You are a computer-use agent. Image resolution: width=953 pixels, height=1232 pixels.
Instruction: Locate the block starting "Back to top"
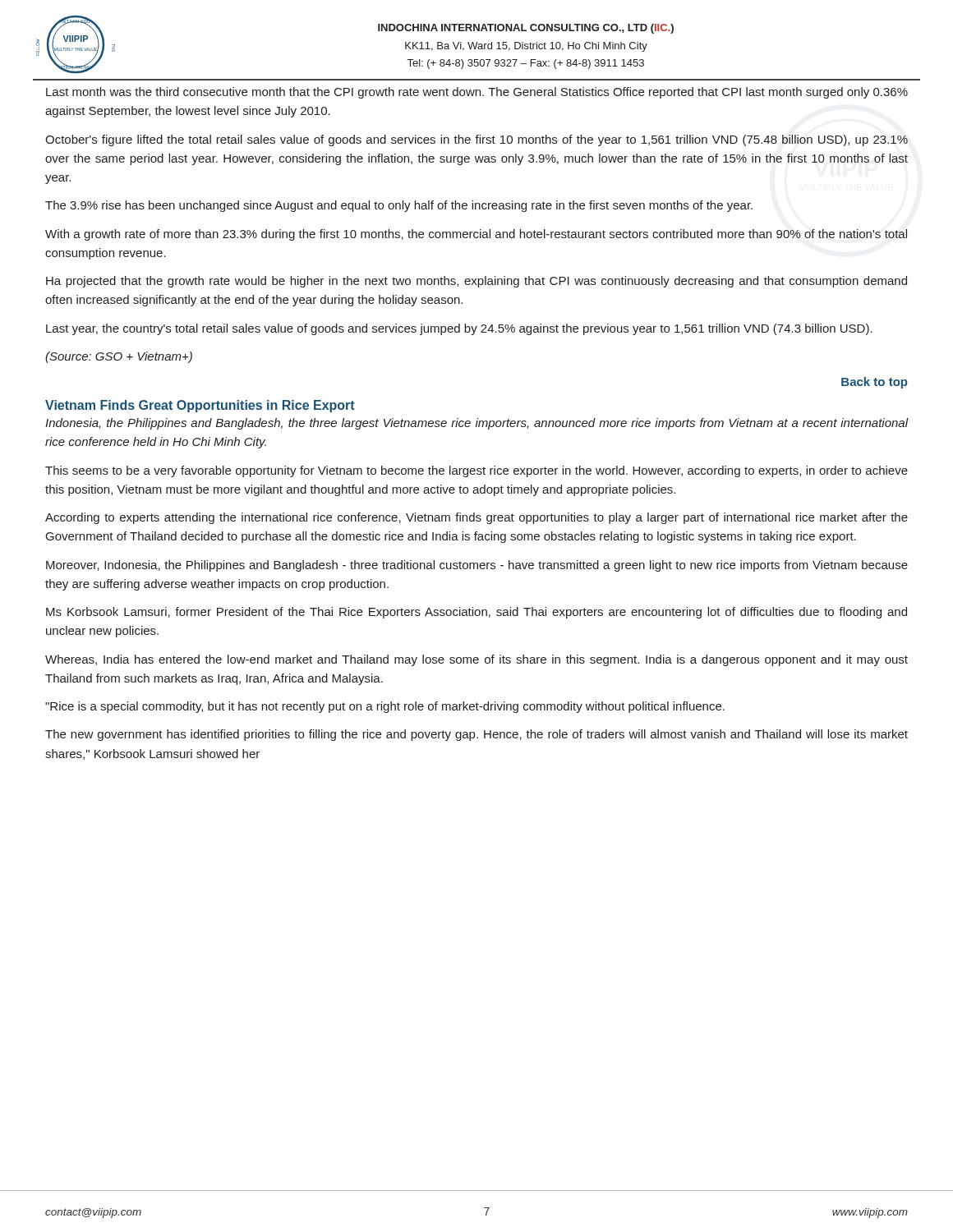[874, 381]
